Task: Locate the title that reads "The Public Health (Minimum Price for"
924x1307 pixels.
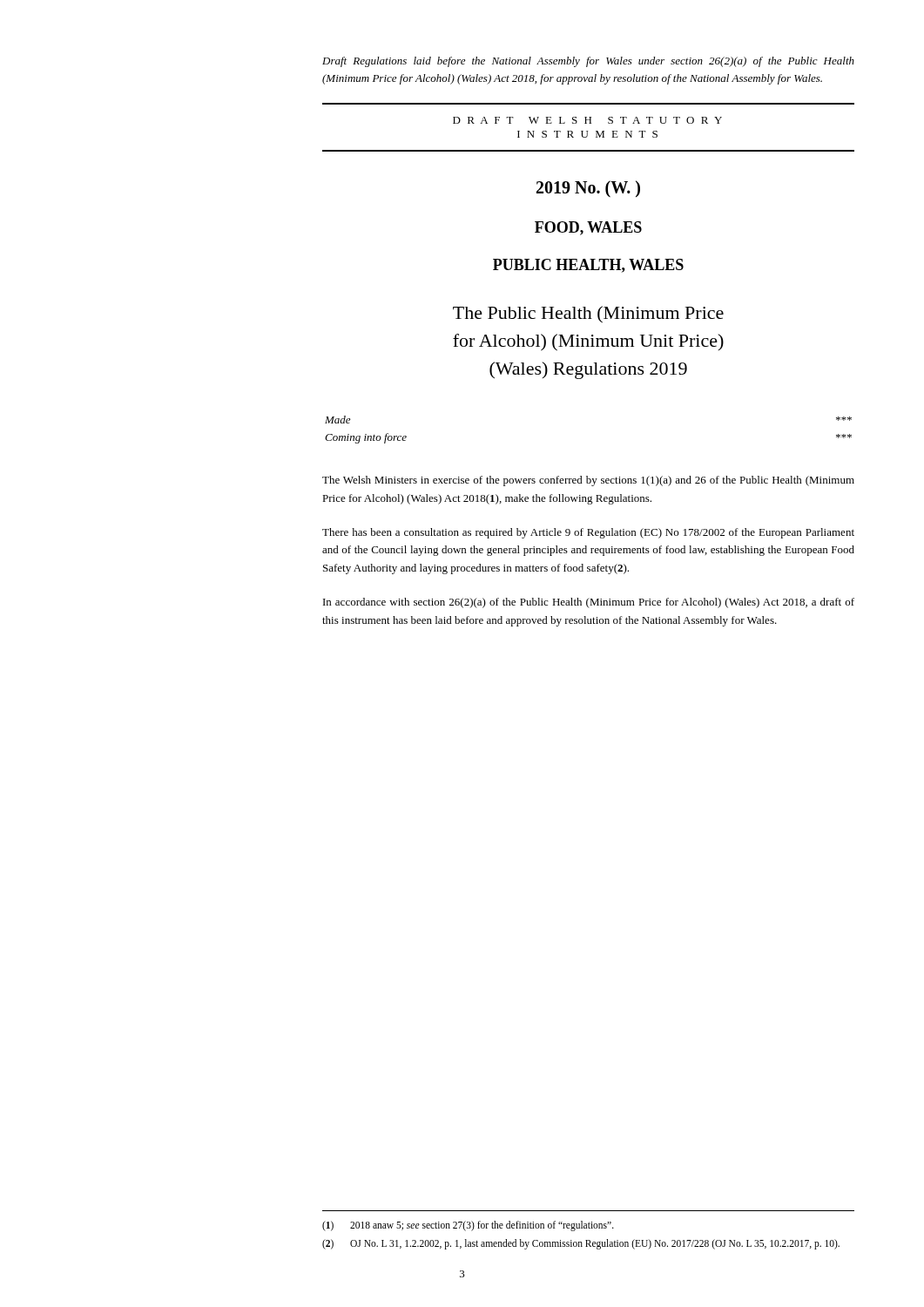Action: tap(588, 340)
